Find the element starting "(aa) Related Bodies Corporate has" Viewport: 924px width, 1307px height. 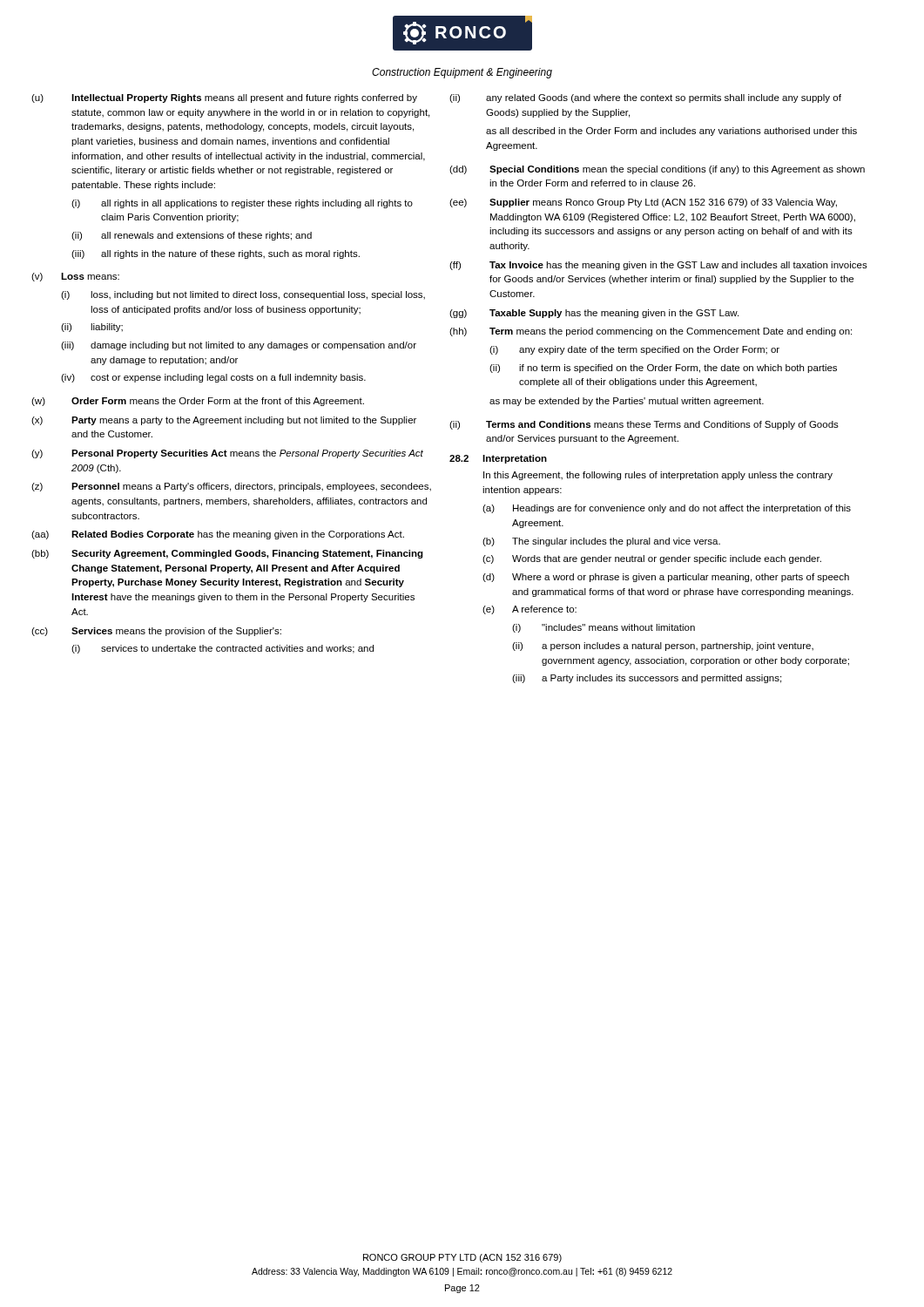233,535
